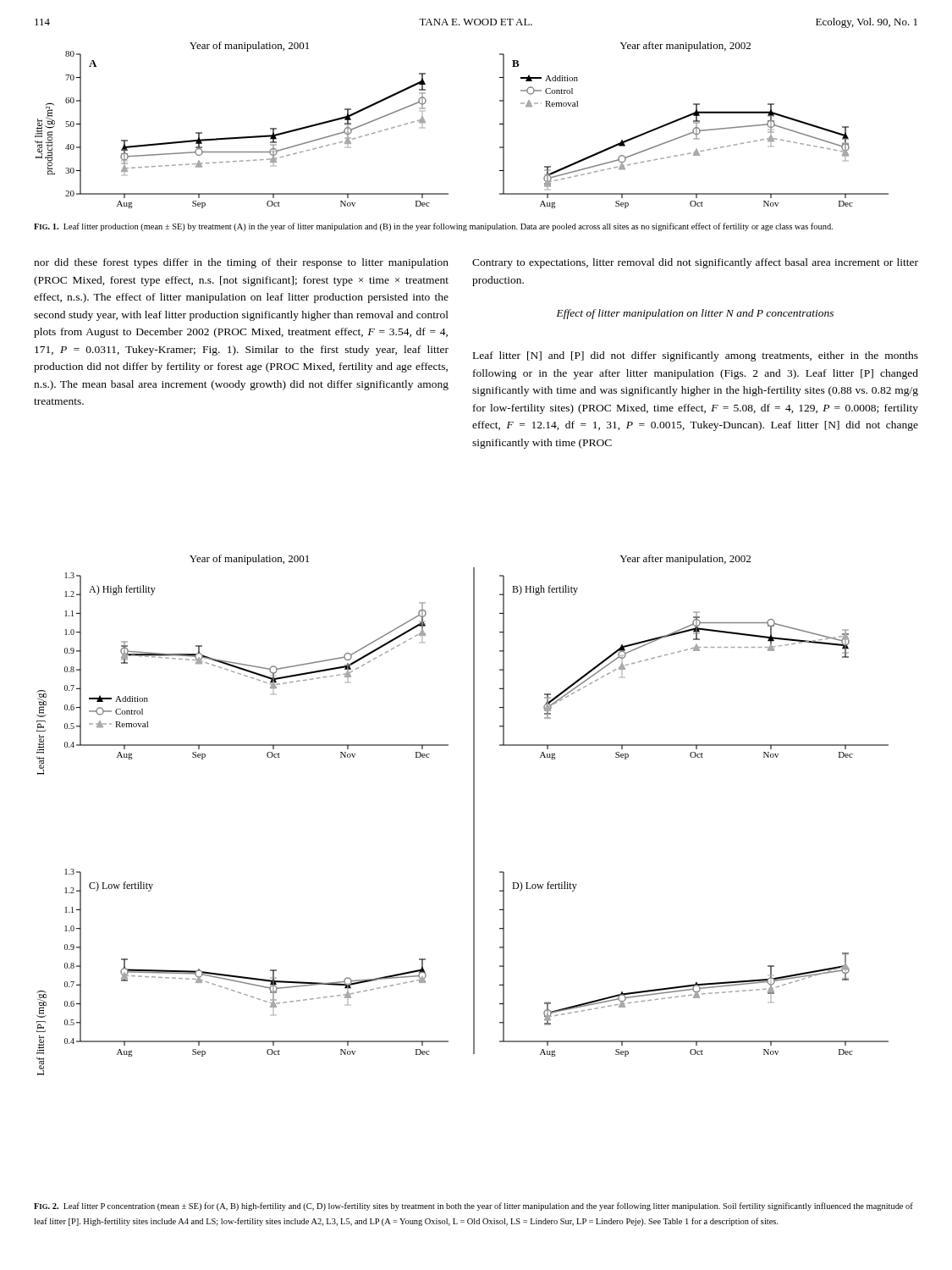Select the section header that says "Effect of litter manipulation on litter"

(695, 313)
